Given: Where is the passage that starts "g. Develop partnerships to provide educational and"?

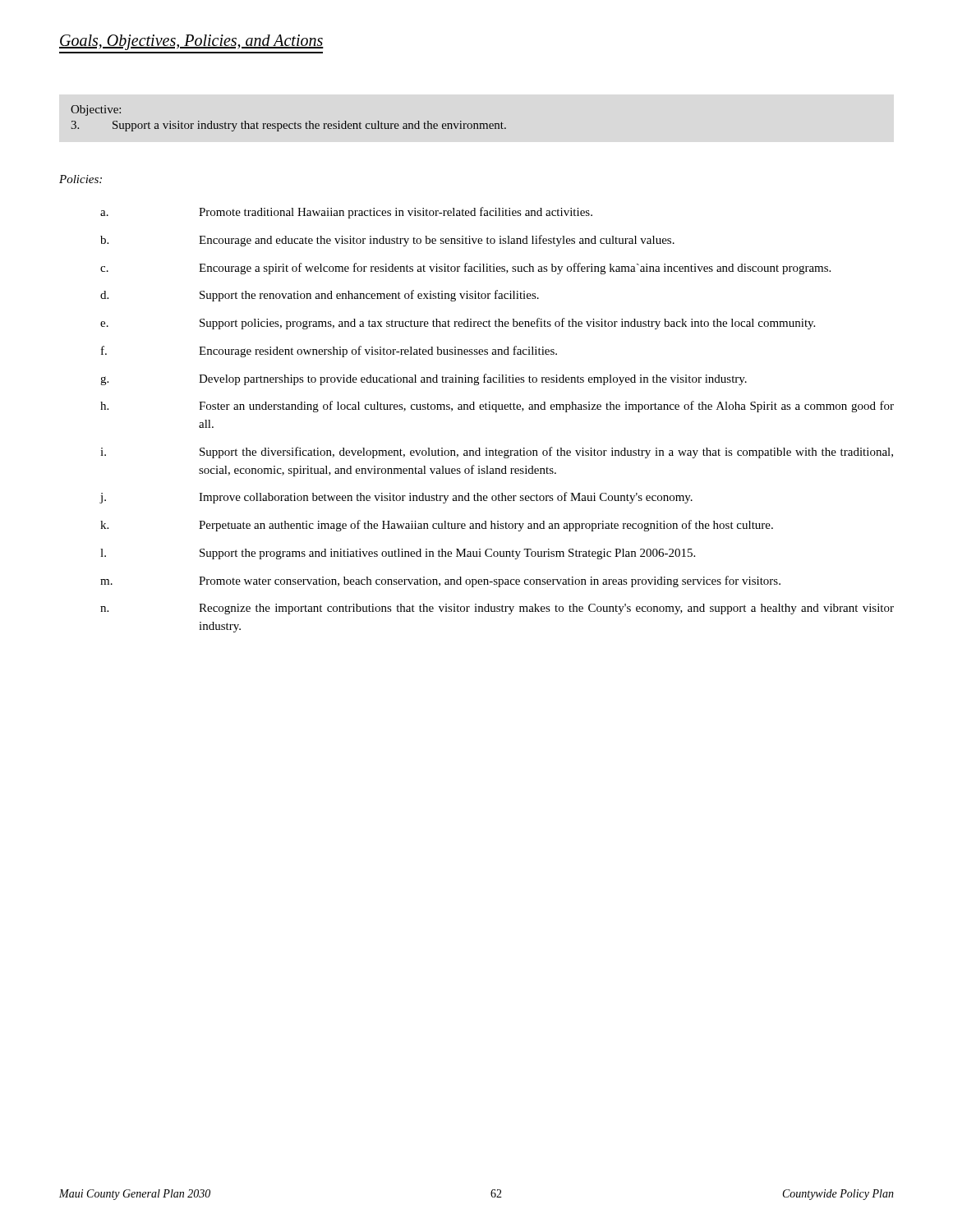Looking at the screenshot, I should 476,379.
